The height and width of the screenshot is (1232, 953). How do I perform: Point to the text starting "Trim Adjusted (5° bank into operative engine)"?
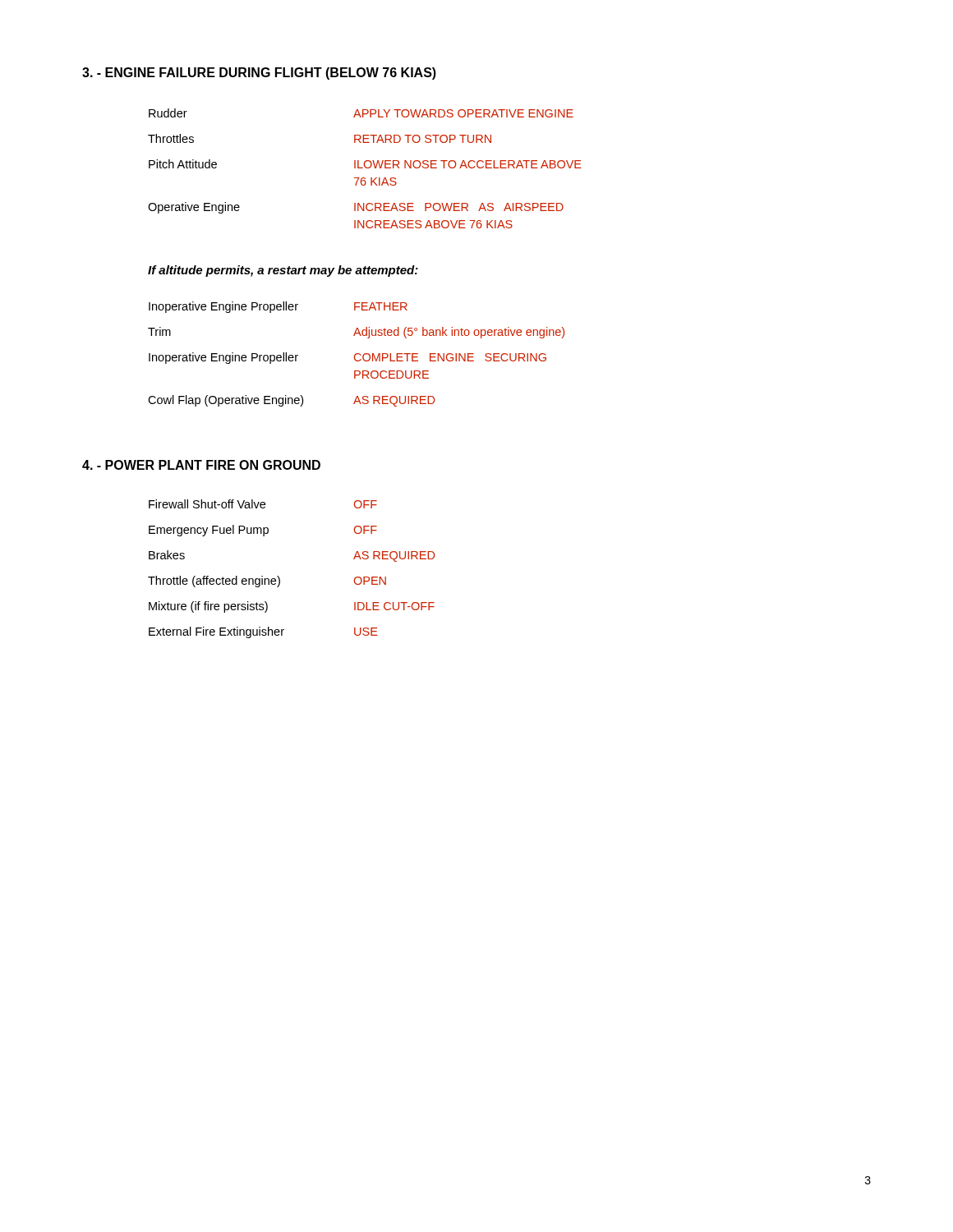[509, 332]
